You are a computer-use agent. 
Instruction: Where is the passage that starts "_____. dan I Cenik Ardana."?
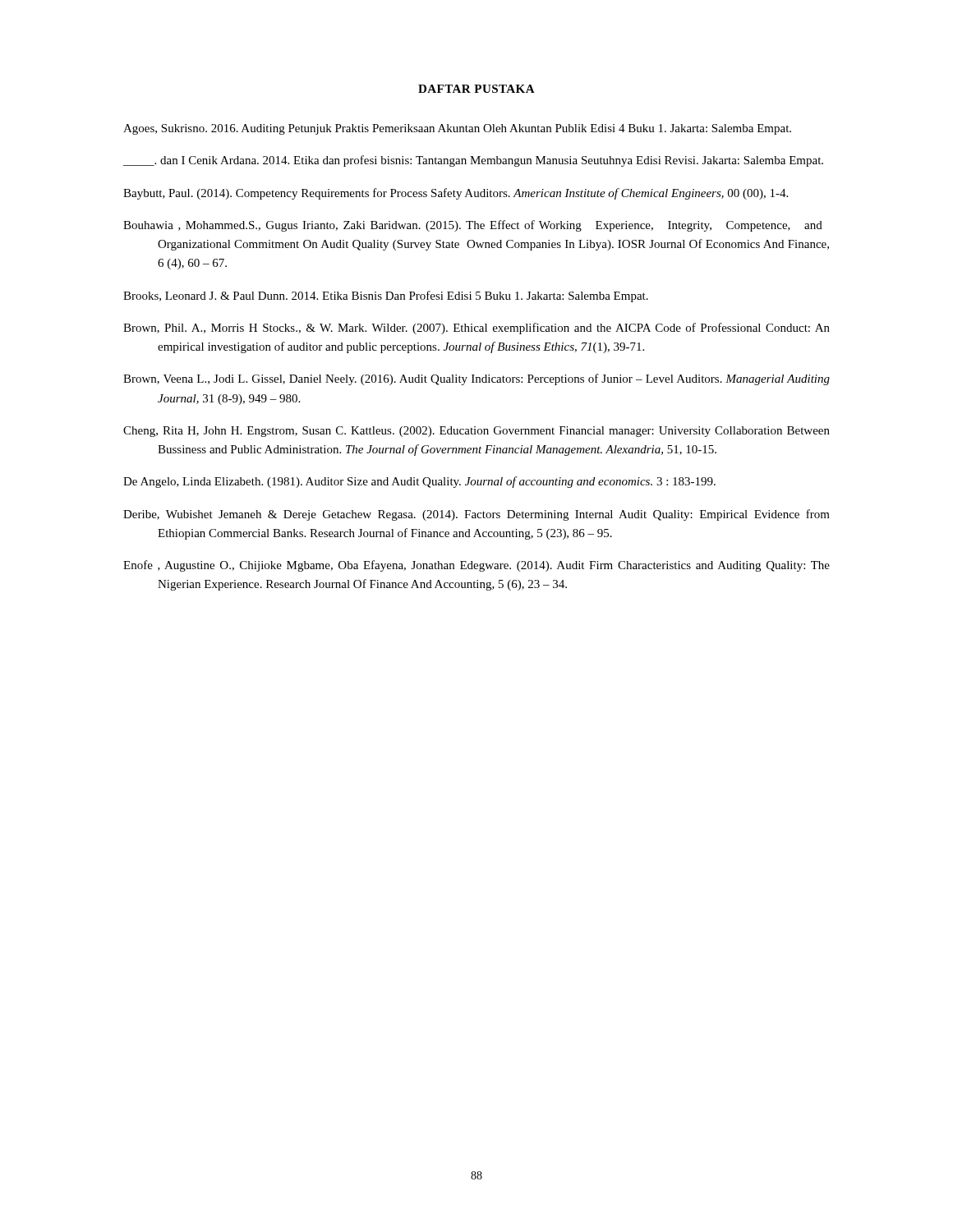tap(474, 160)
